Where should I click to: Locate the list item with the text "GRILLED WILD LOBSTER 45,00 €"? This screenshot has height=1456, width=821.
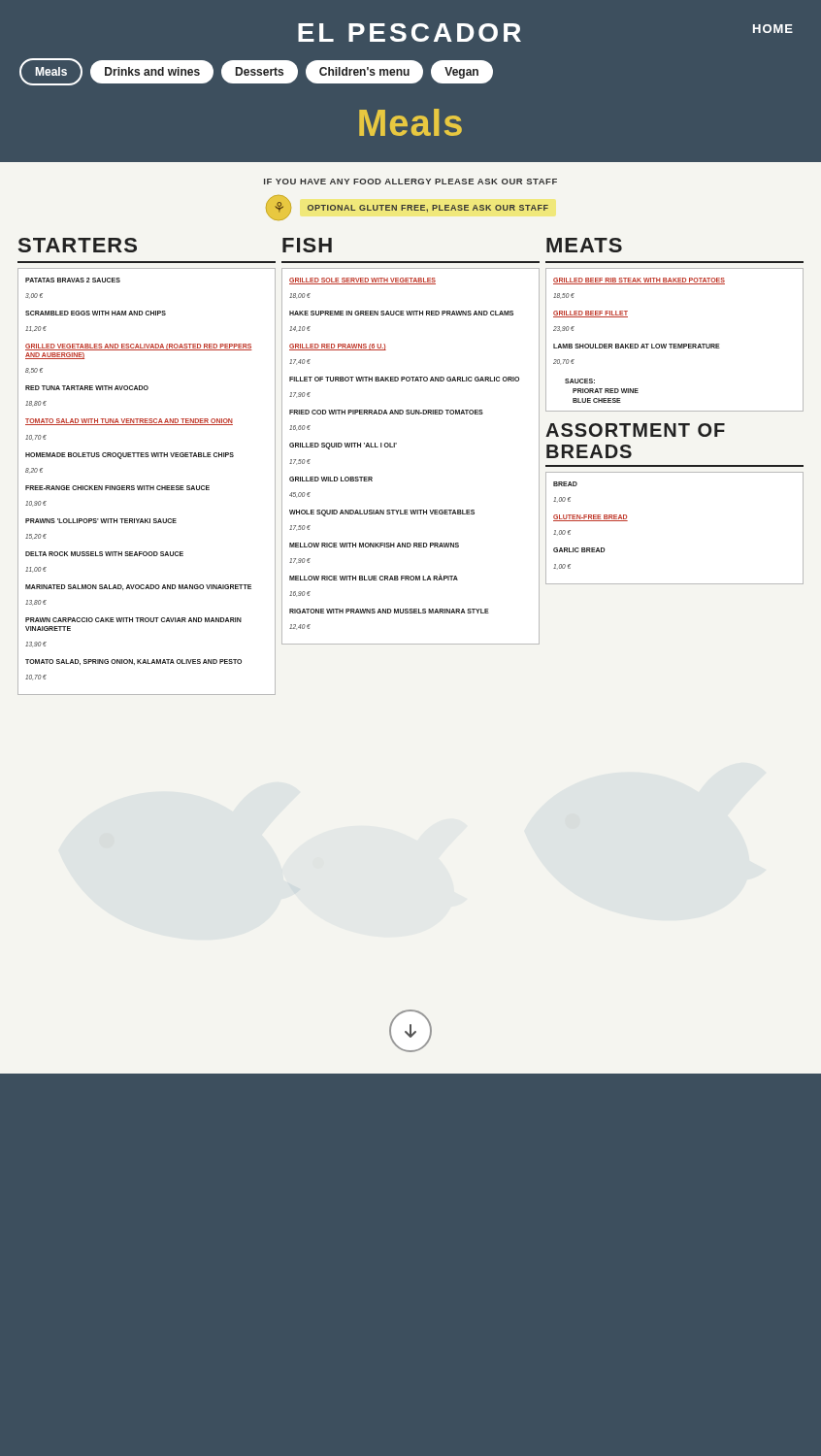331,479
